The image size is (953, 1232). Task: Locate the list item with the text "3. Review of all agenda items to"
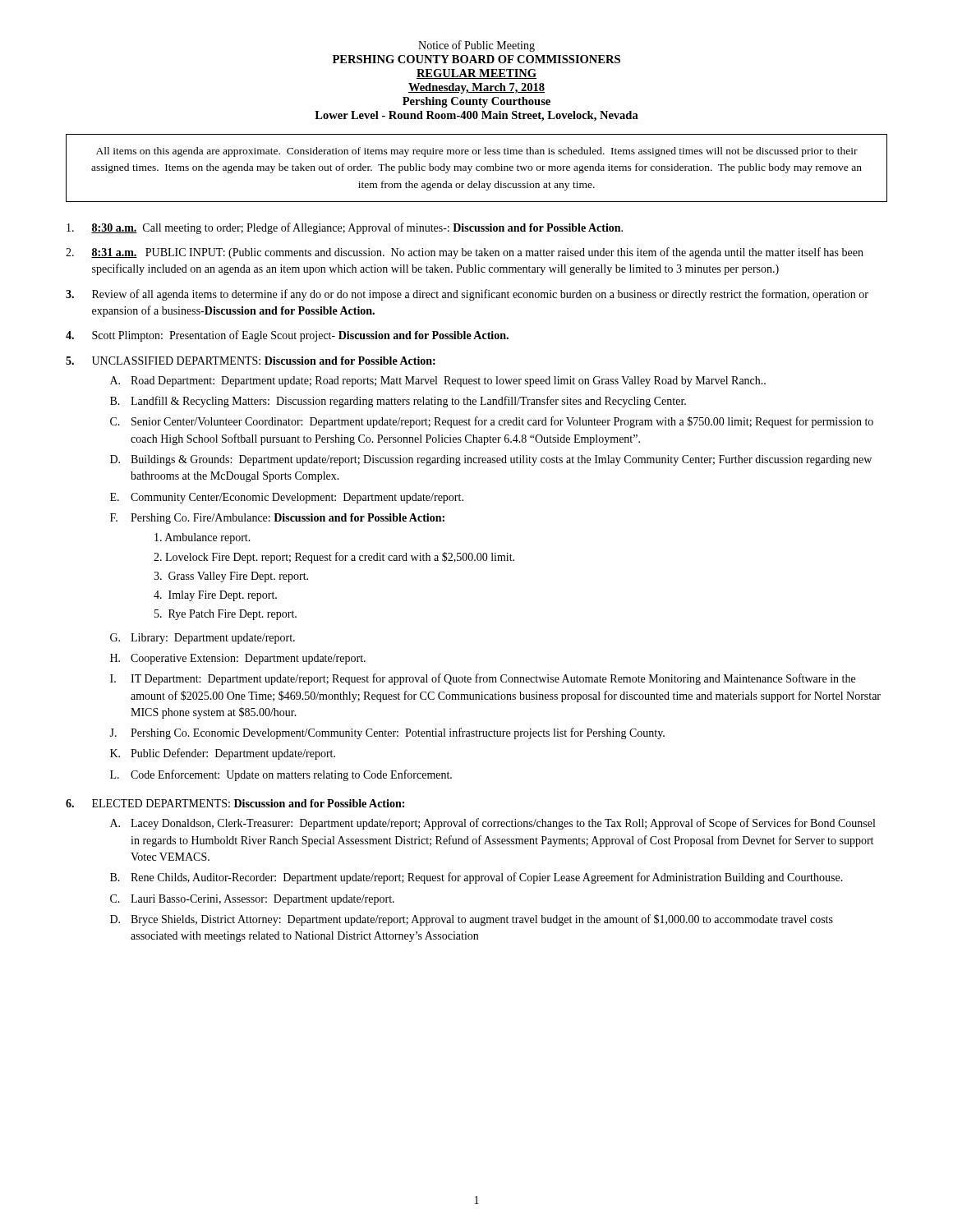475,303
